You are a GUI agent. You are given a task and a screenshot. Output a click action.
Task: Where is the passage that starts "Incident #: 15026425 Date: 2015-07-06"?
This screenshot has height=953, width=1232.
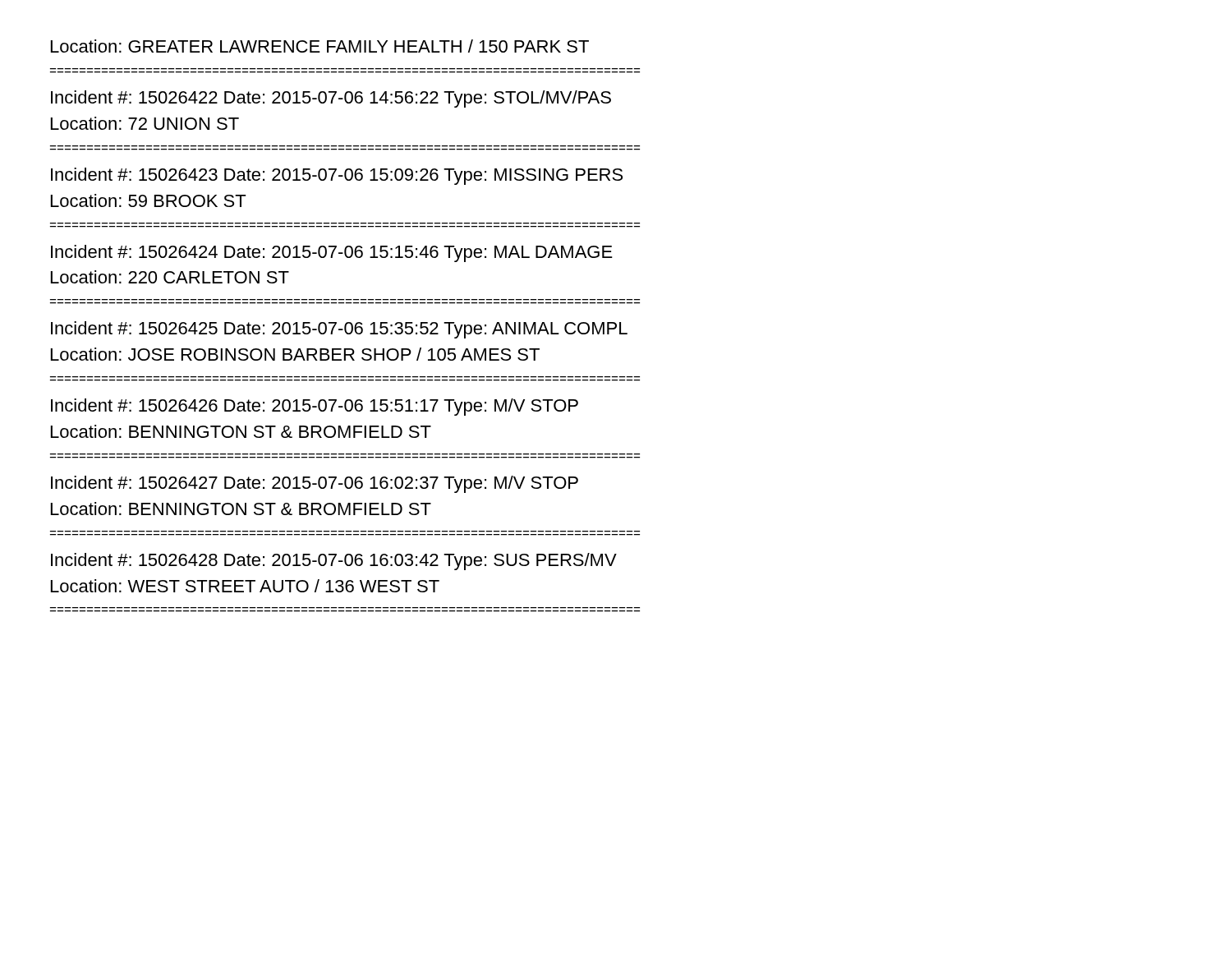pyautogui.click(x=616, y=342)
